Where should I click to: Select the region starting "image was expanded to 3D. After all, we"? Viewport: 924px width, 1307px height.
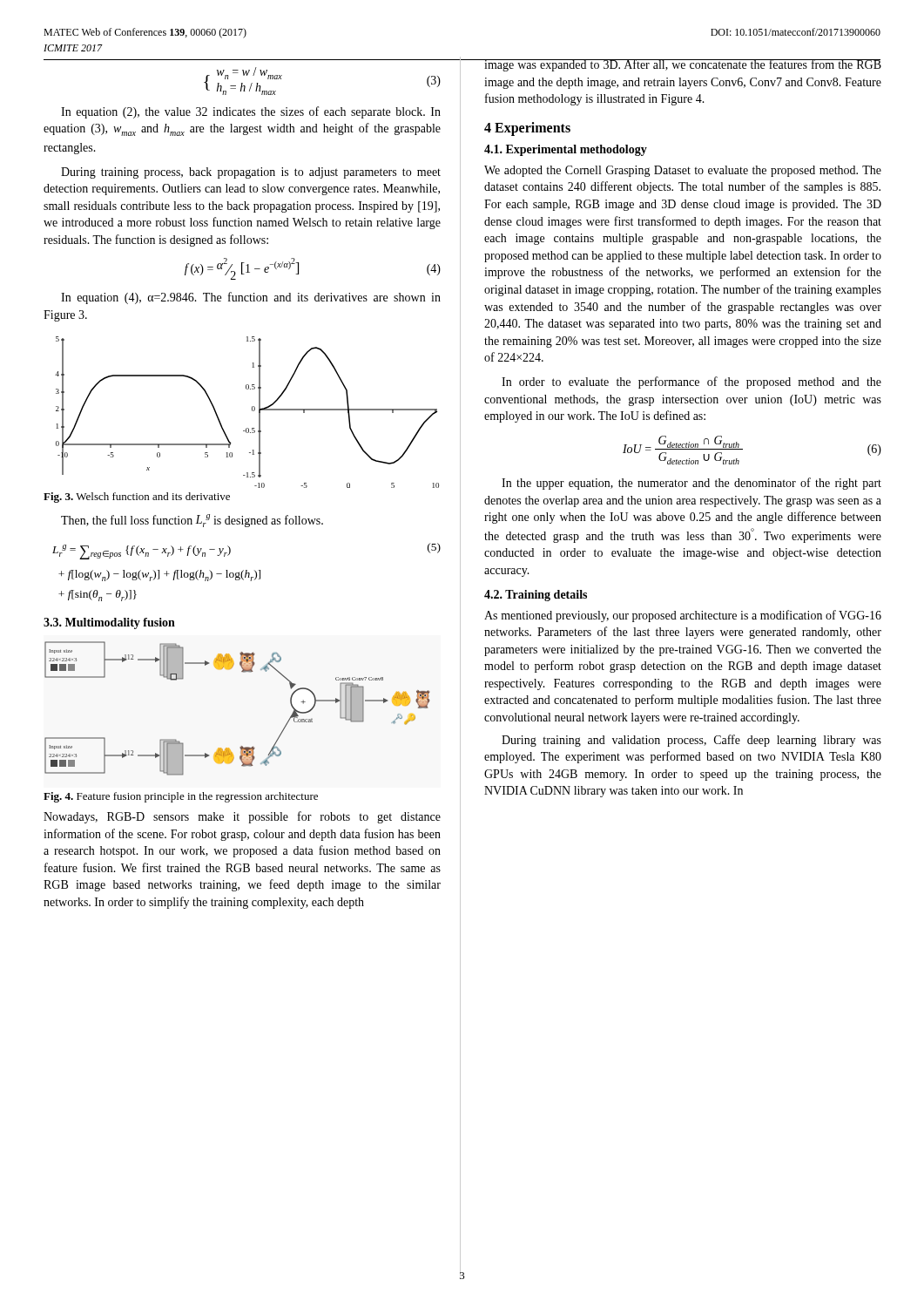(x=683, y=82)
